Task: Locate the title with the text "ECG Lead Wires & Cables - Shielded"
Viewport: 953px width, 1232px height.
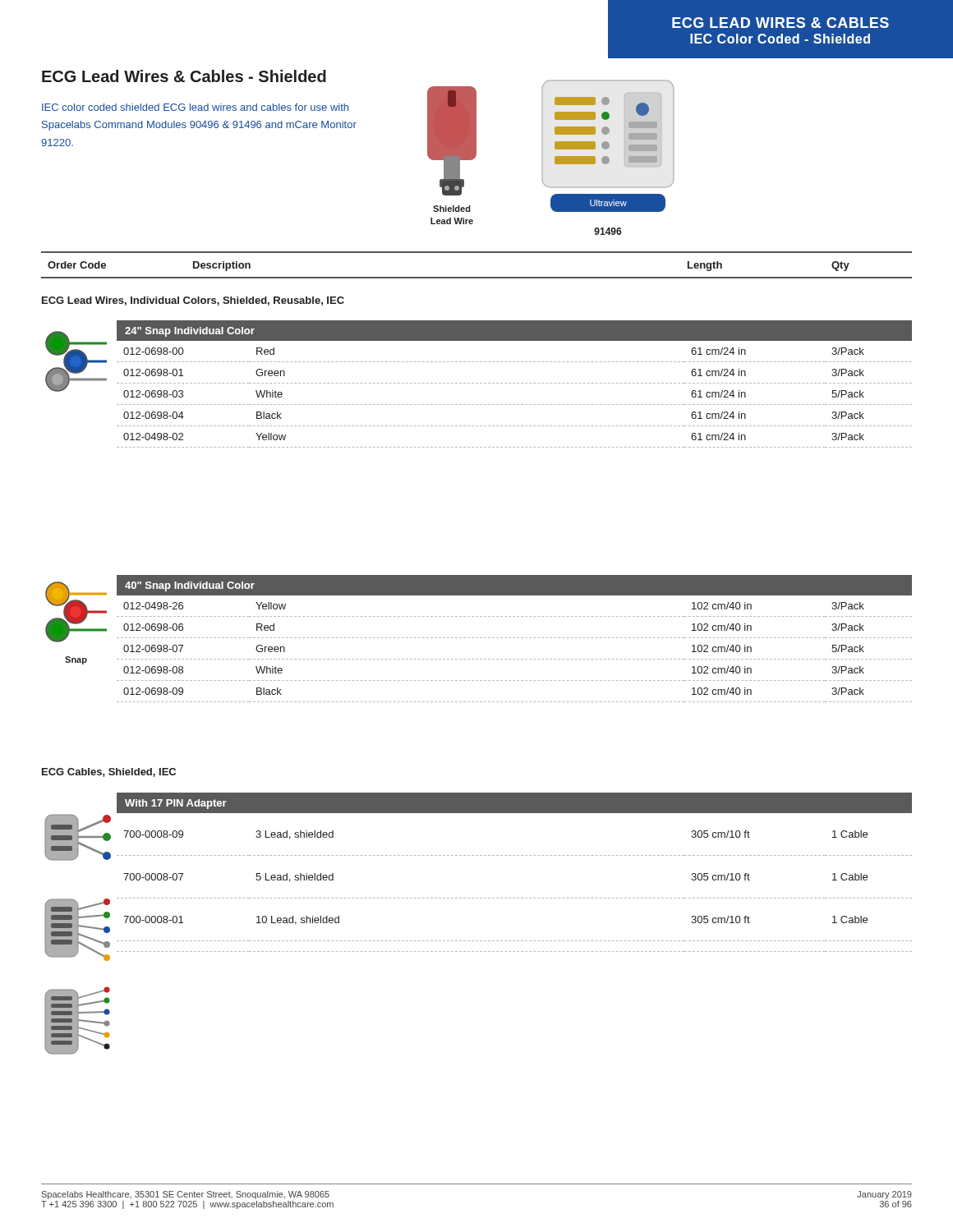Action: (184, 76)
